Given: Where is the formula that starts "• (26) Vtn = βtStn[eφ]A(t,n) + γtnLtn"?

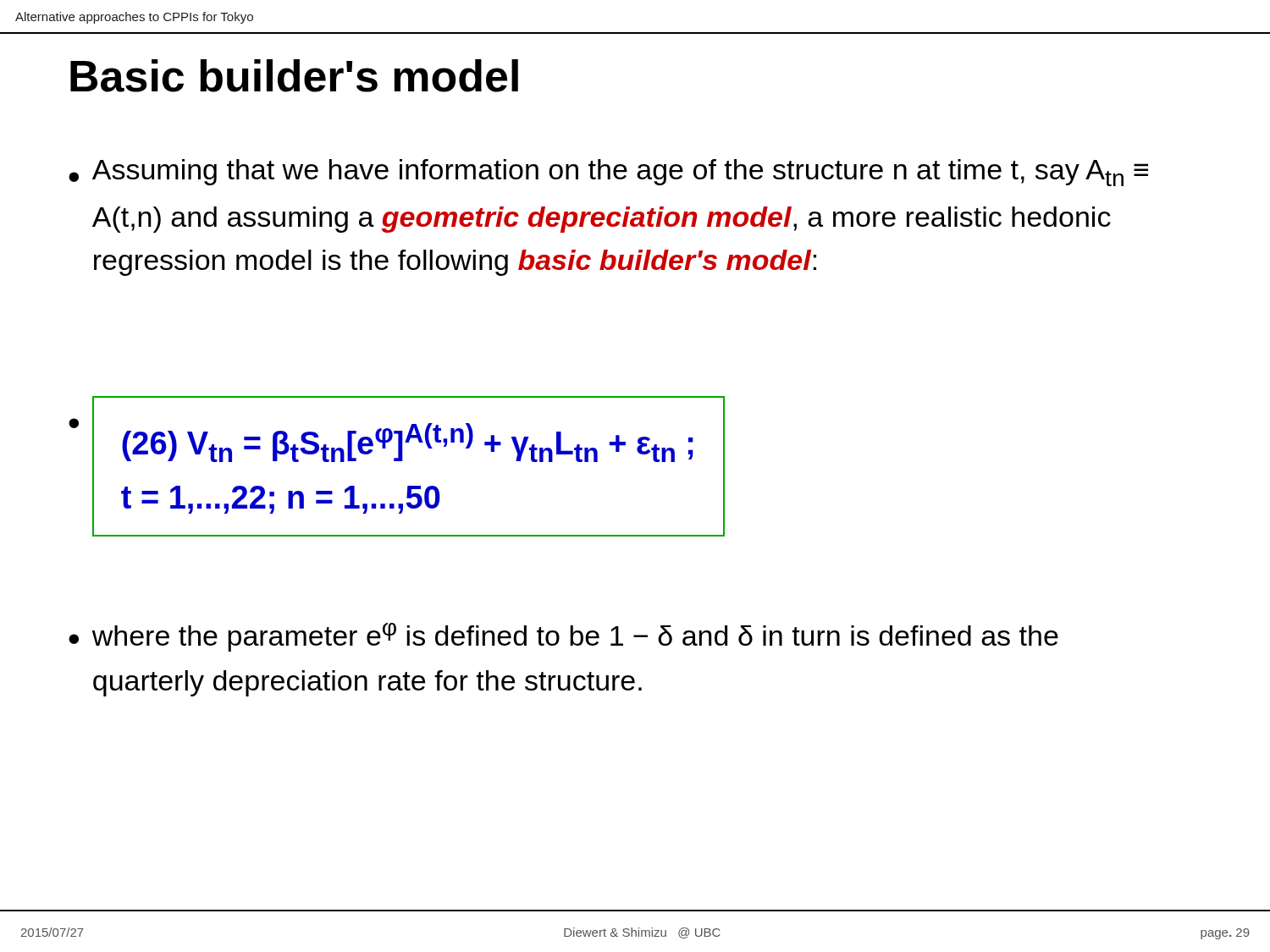Looking at the screenshot, I should click(396, 466).
